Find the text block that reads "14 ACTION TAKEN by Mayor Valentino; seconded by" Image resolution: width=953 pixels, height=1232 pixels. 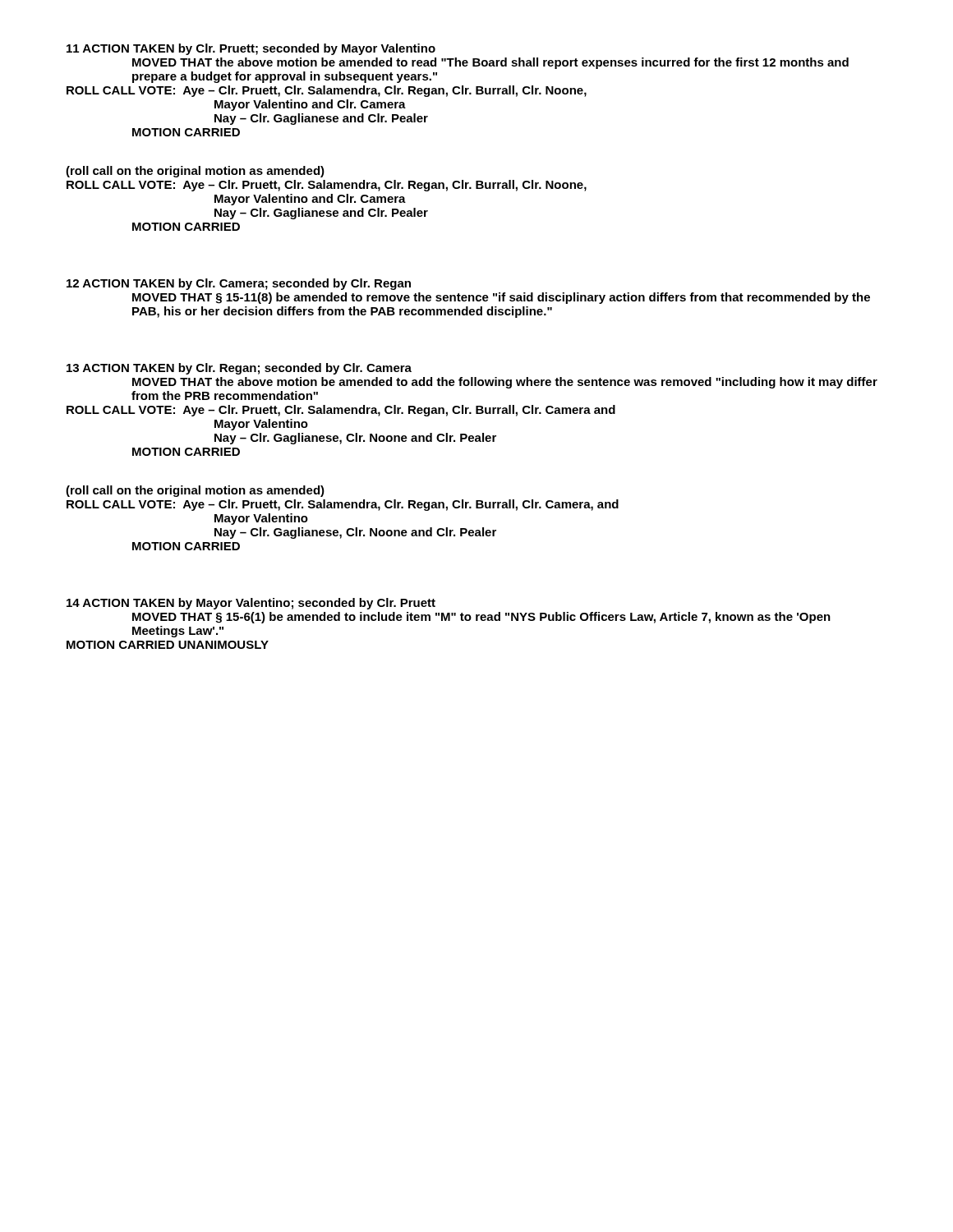tap(476, 623)
